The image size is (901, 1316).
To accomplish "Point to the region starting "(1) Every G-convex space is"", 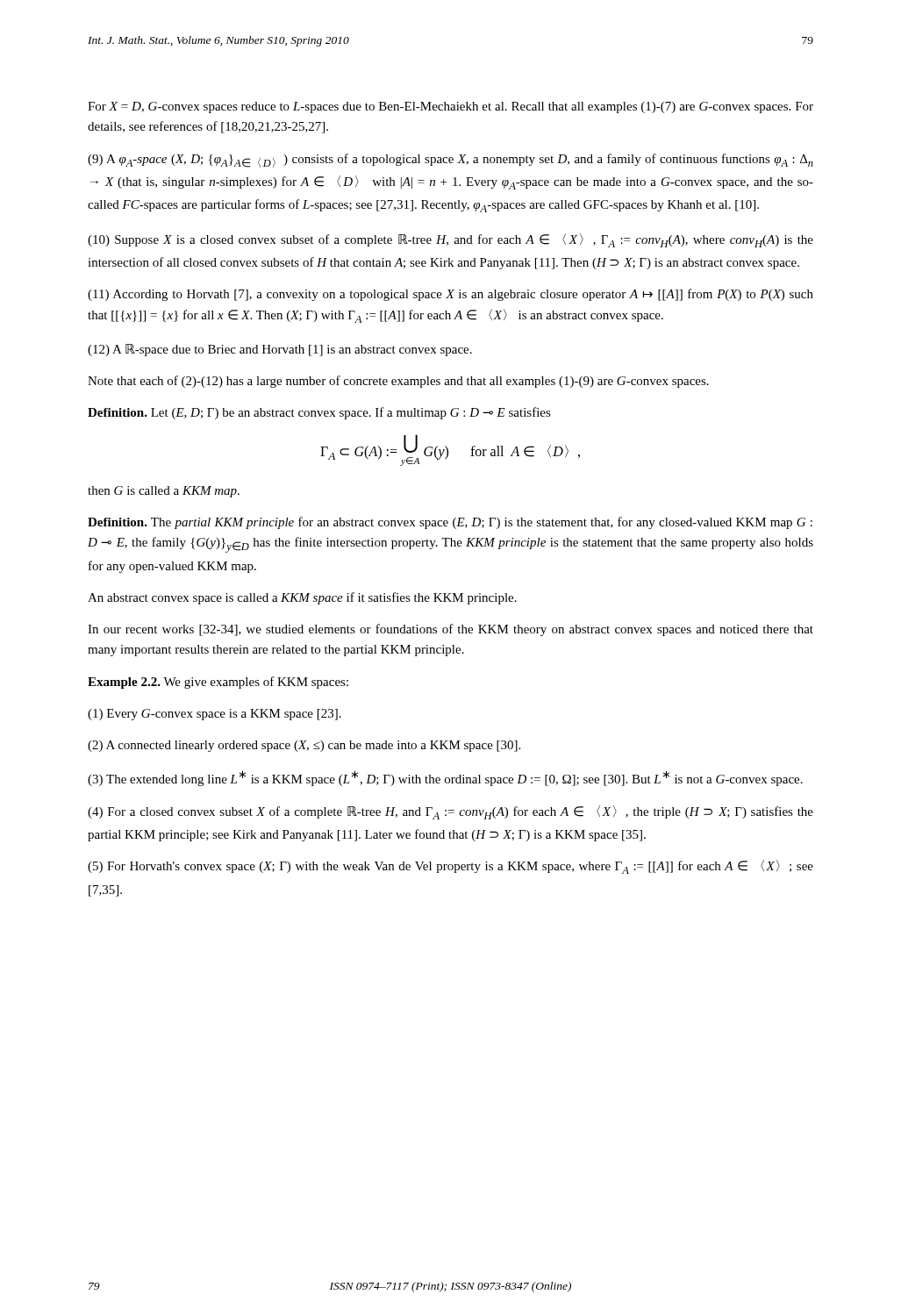I will [x=215, y=715].
